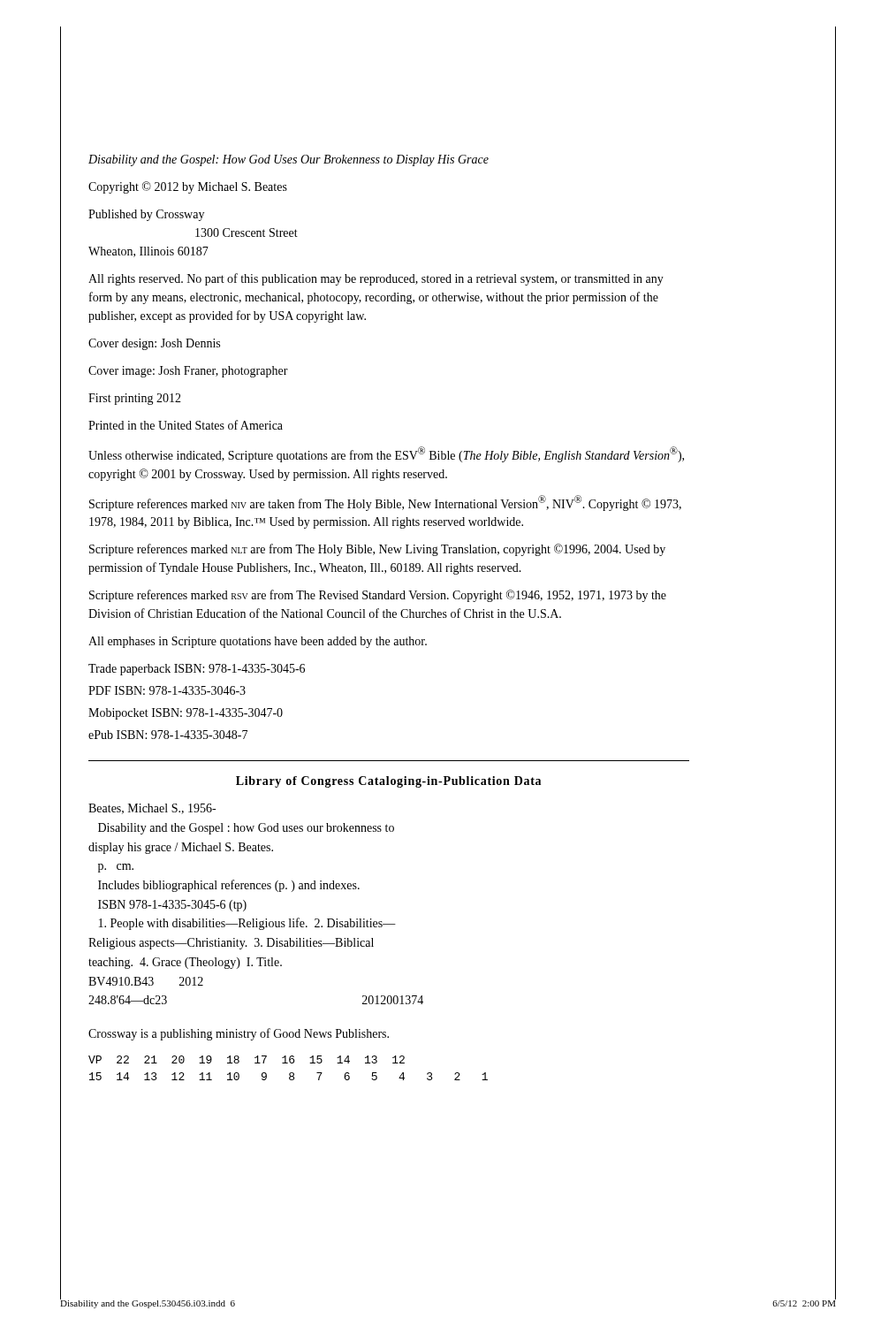Point to the passage starting "Copyright © 2012"
Screen dimensions: 1326x896
(188, 187)
